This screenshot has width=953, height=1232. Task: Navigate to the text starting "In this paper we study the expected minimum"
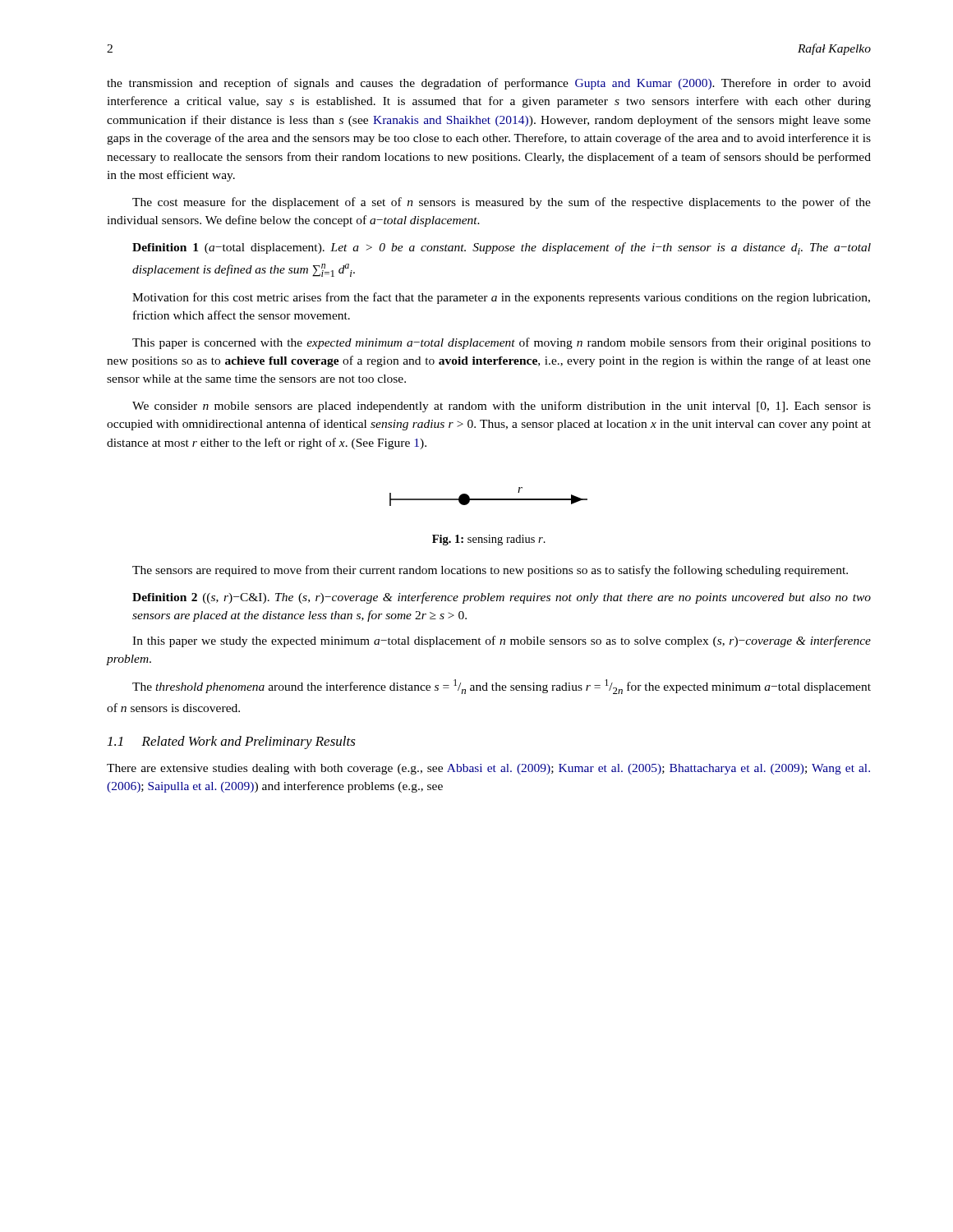[x=489, y=649]
